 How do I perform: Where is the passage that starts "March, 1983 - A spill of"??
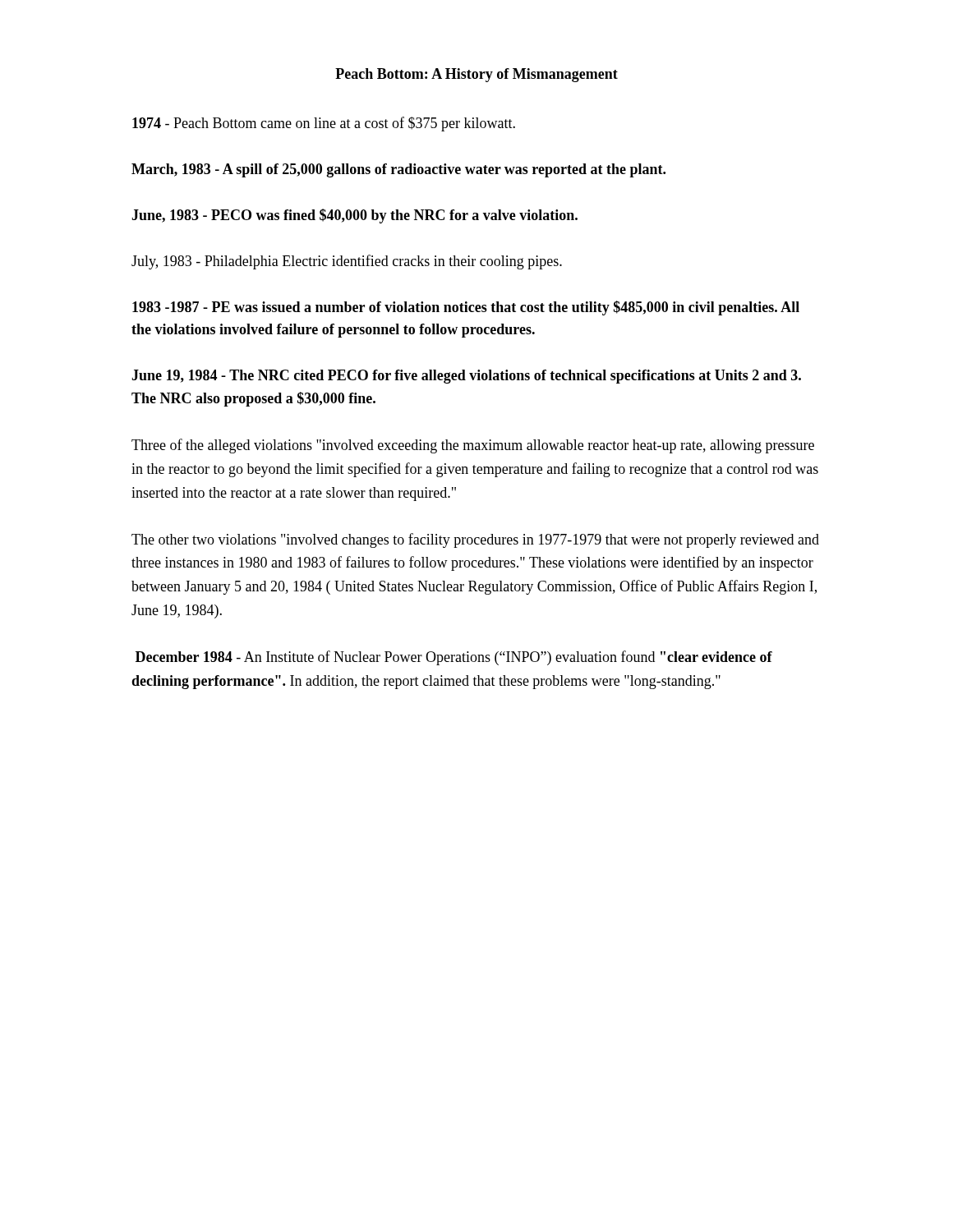coord(399,169)
